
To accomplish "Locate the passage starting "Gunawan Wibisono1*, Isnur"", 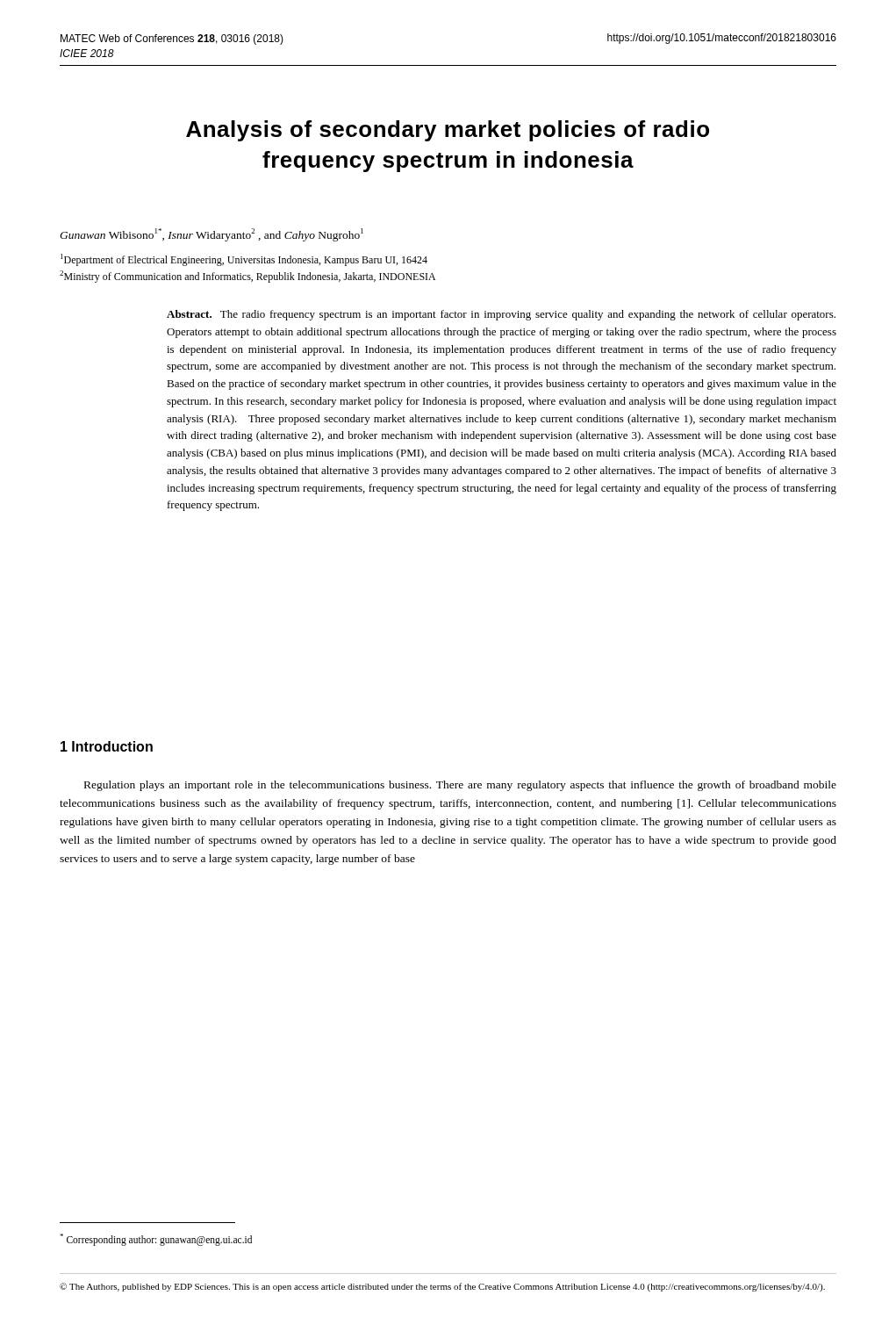I will tap(212, 234).
